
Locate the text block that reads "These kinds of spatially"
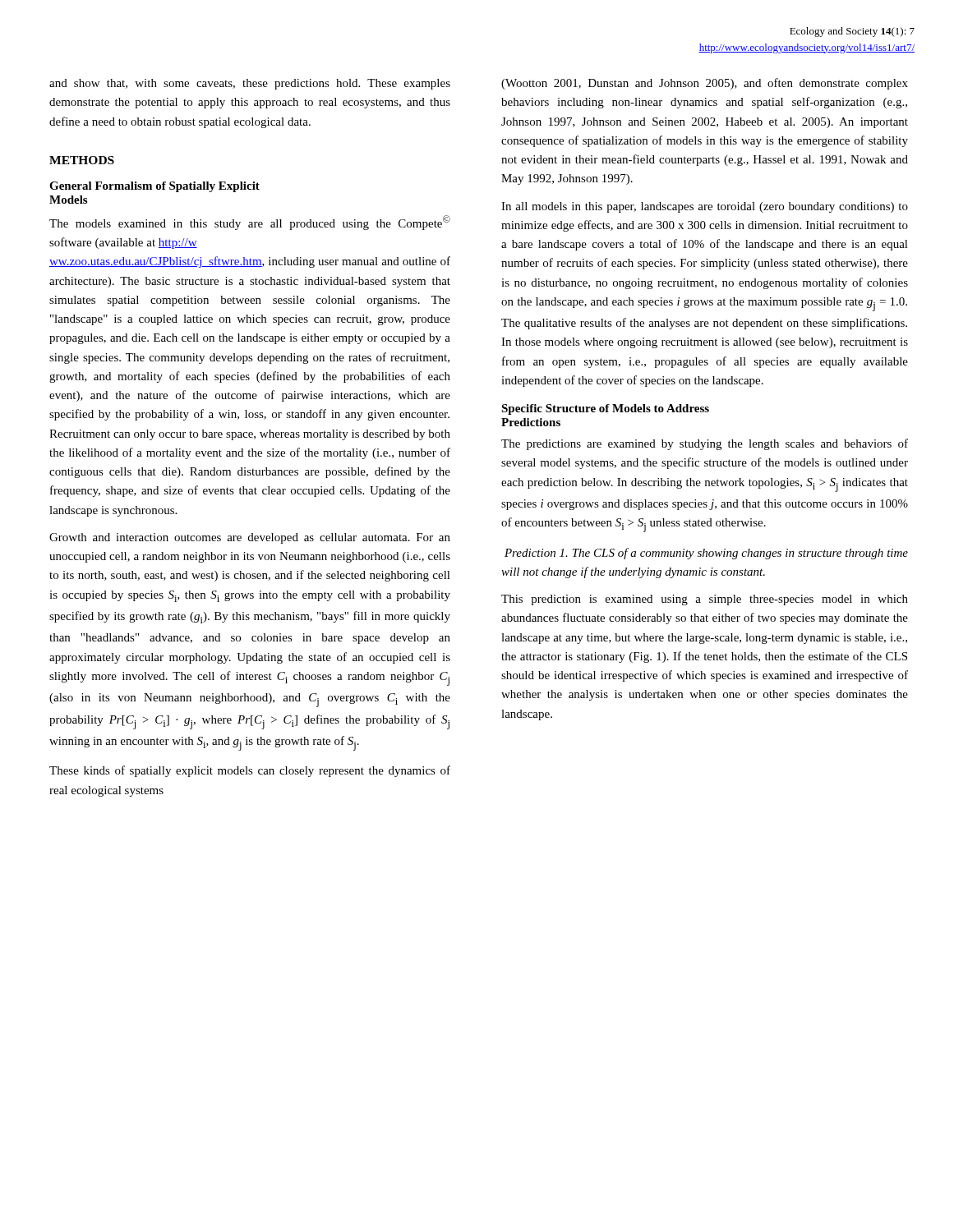250,781
